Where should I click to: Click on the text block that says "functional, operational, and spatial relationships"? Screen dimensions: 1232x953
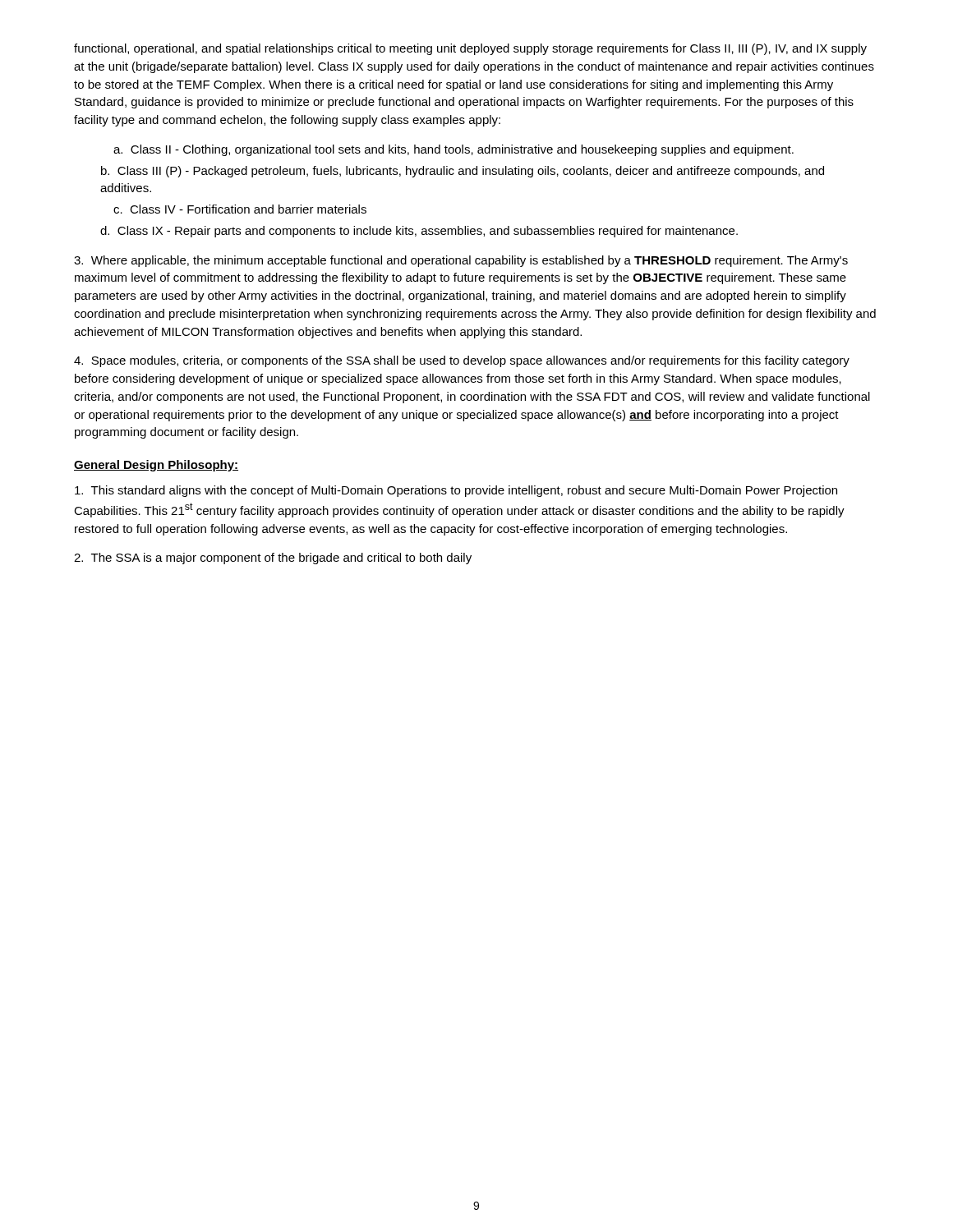[x=474, y=84]
